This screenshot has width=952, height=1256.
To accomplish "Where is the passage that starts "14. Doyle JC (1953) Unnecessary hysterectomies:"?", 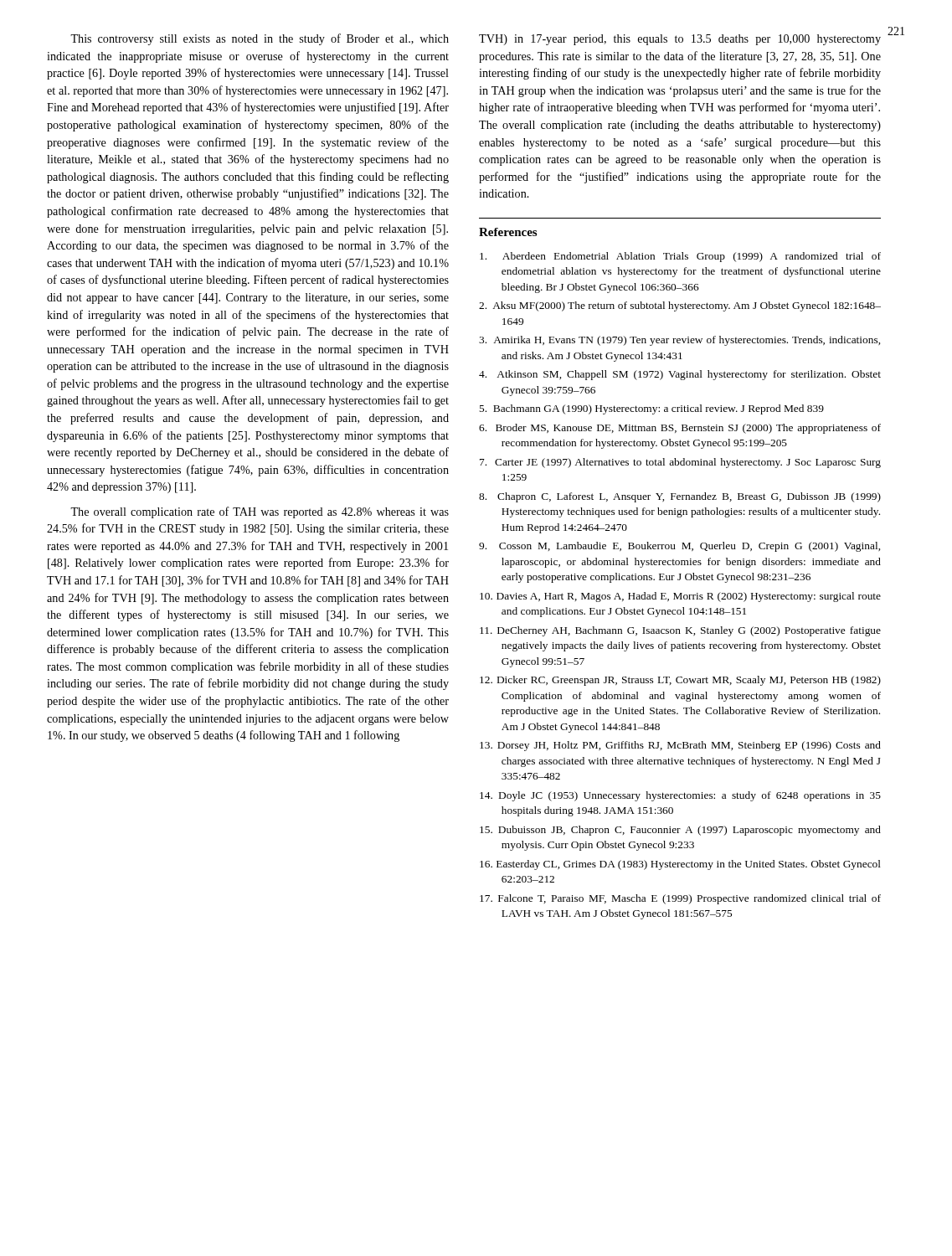I will [680, 803].
